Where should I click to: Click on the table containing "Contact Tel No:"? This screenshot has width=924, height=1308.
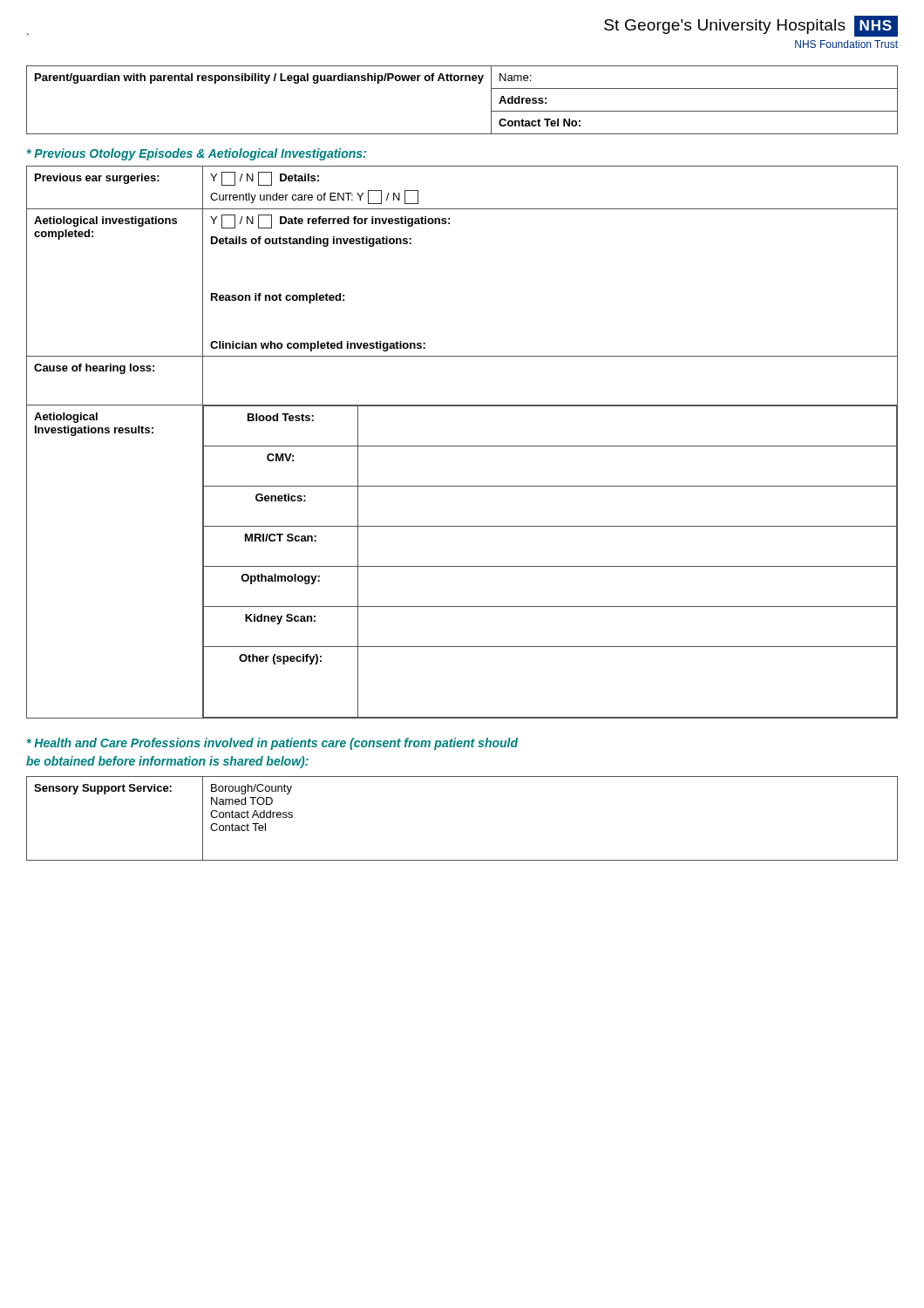point(462,100)
